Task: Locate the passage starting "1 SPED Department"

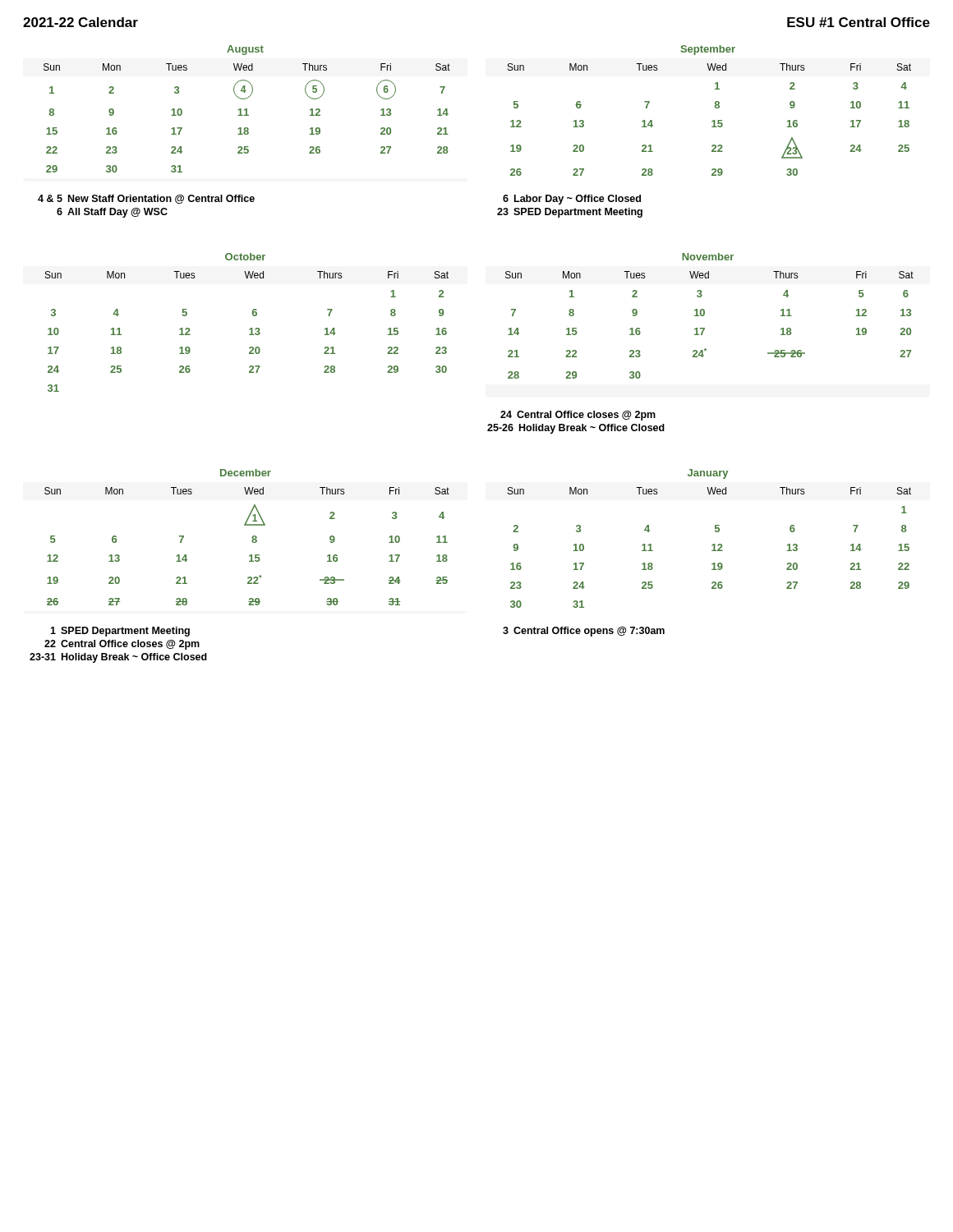Action: 108,631
